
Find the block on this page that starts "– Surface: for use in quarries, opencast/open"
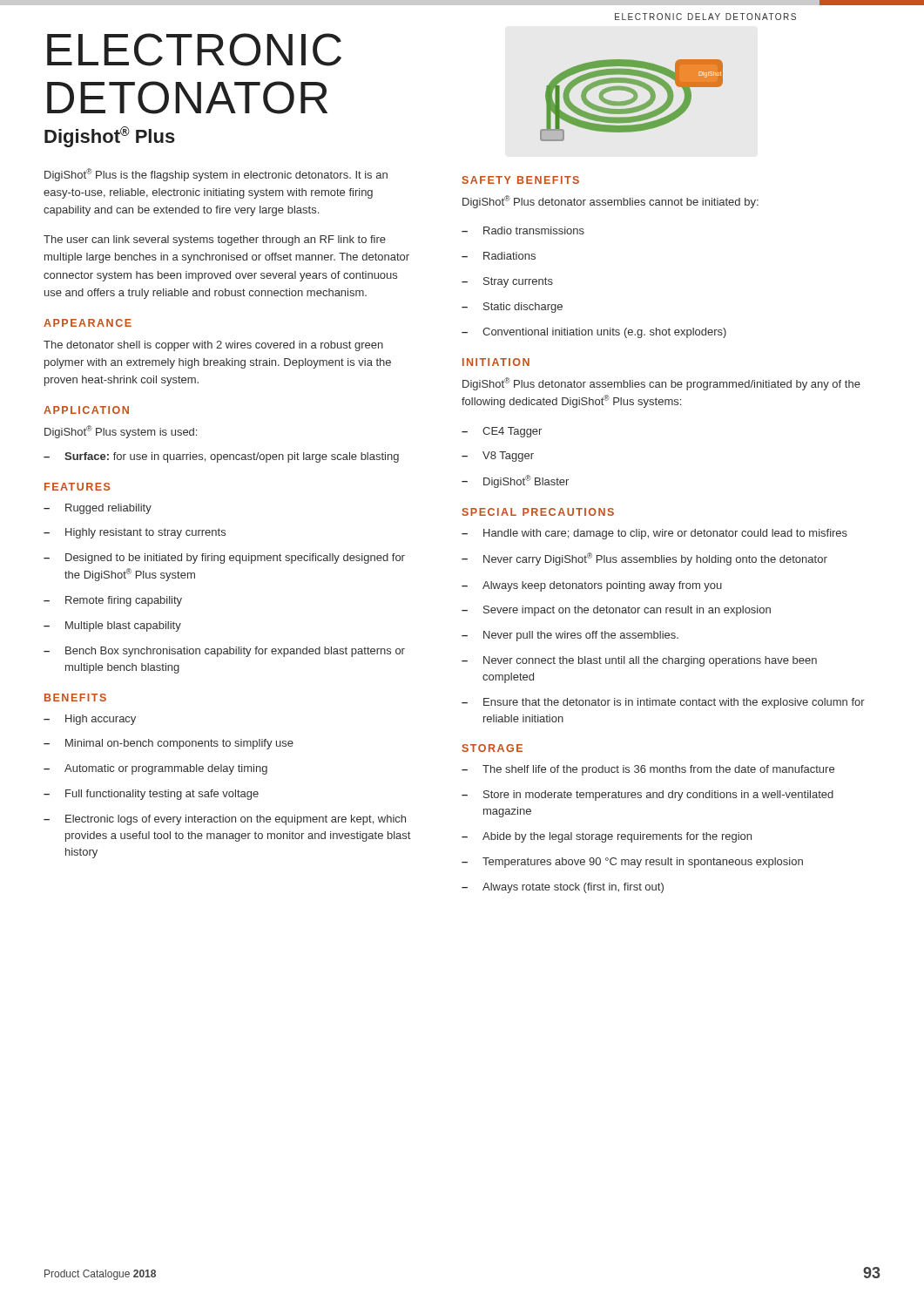point(231,457)
